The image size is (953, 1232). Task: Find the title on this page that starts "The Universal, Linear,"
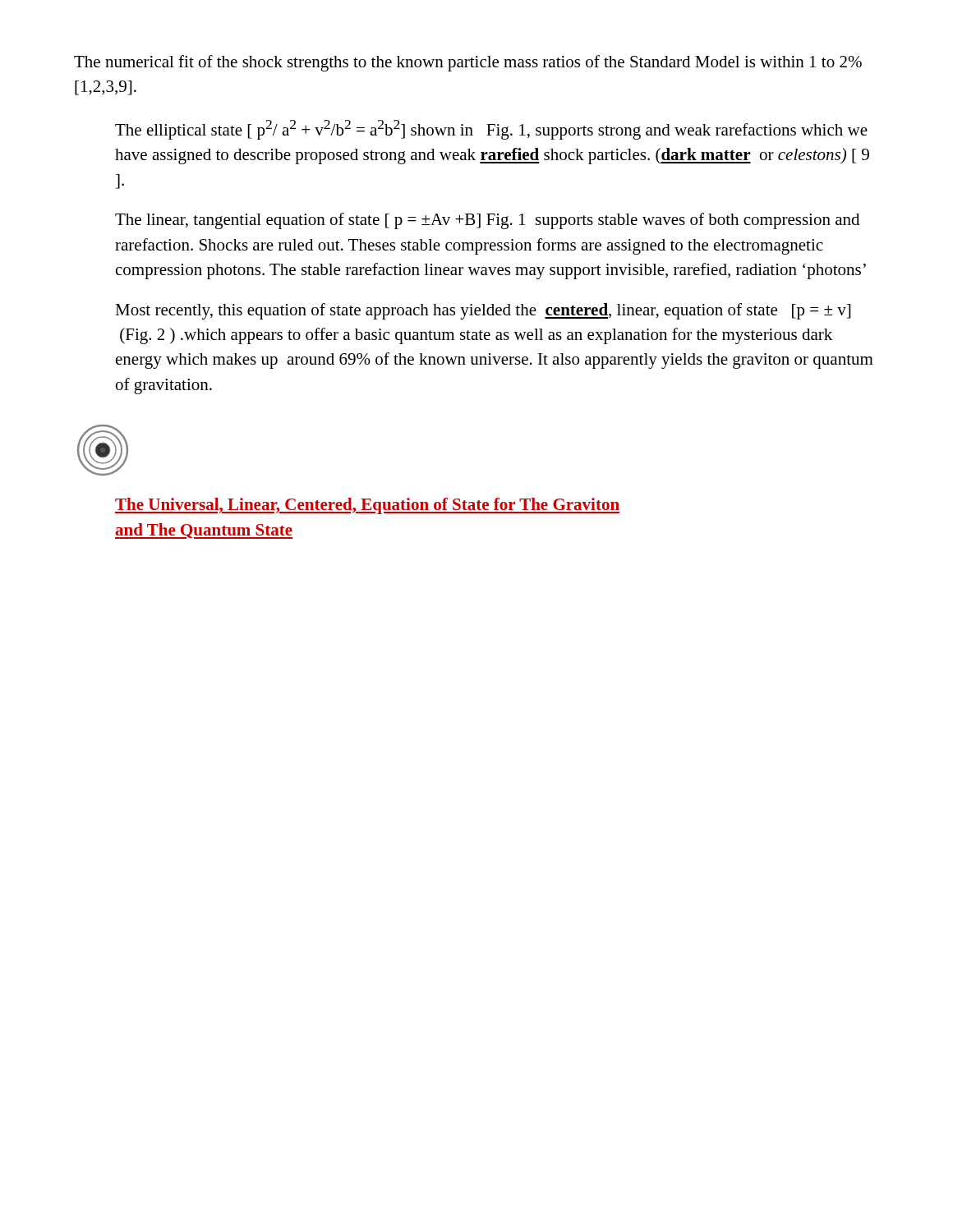coord(497,517)
